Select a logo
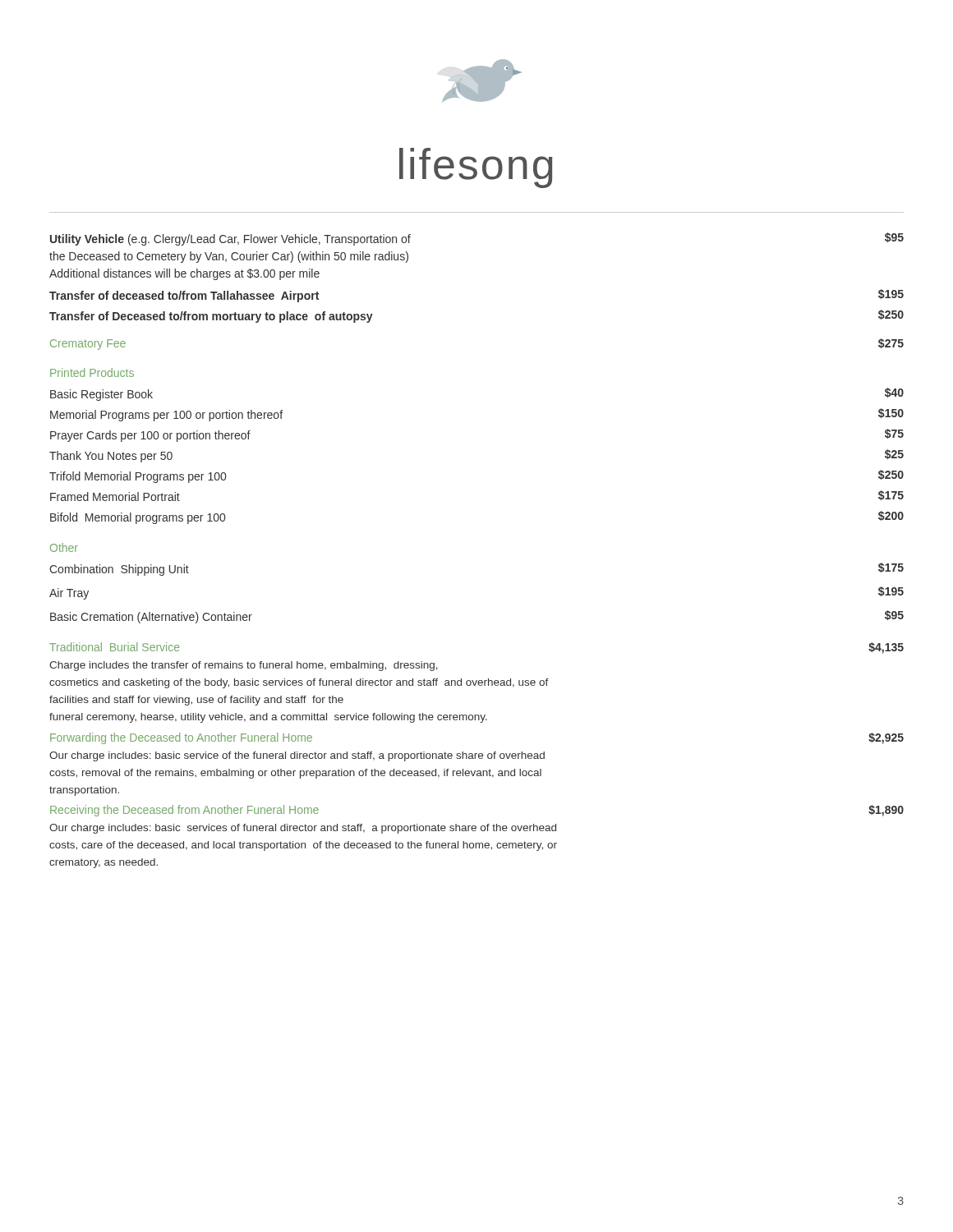Viewport: 953px width, 1232px height. [x=476, y=99]
